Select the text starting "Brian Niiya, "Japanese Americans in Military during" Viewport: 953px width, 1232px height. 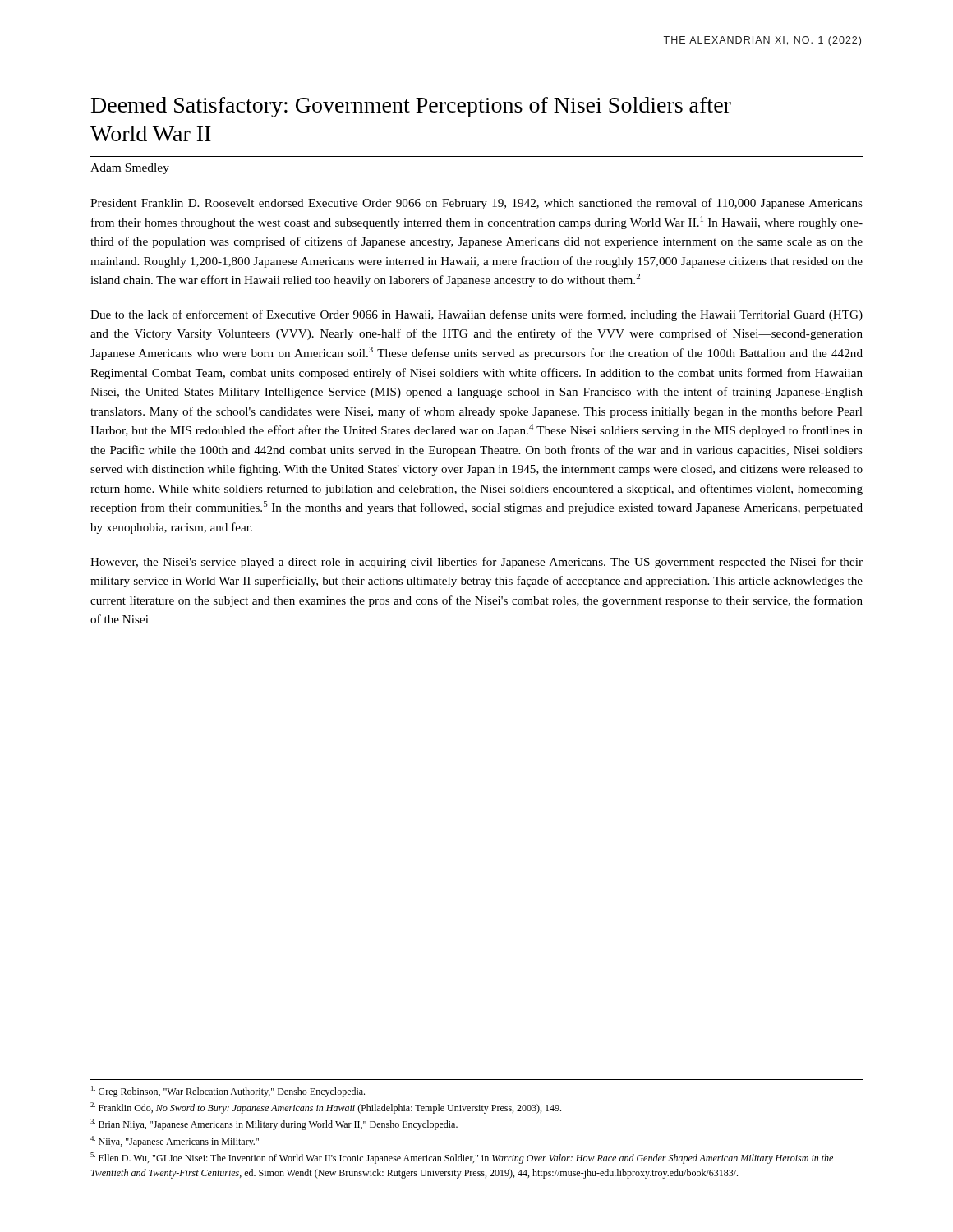pos(274,1124)
